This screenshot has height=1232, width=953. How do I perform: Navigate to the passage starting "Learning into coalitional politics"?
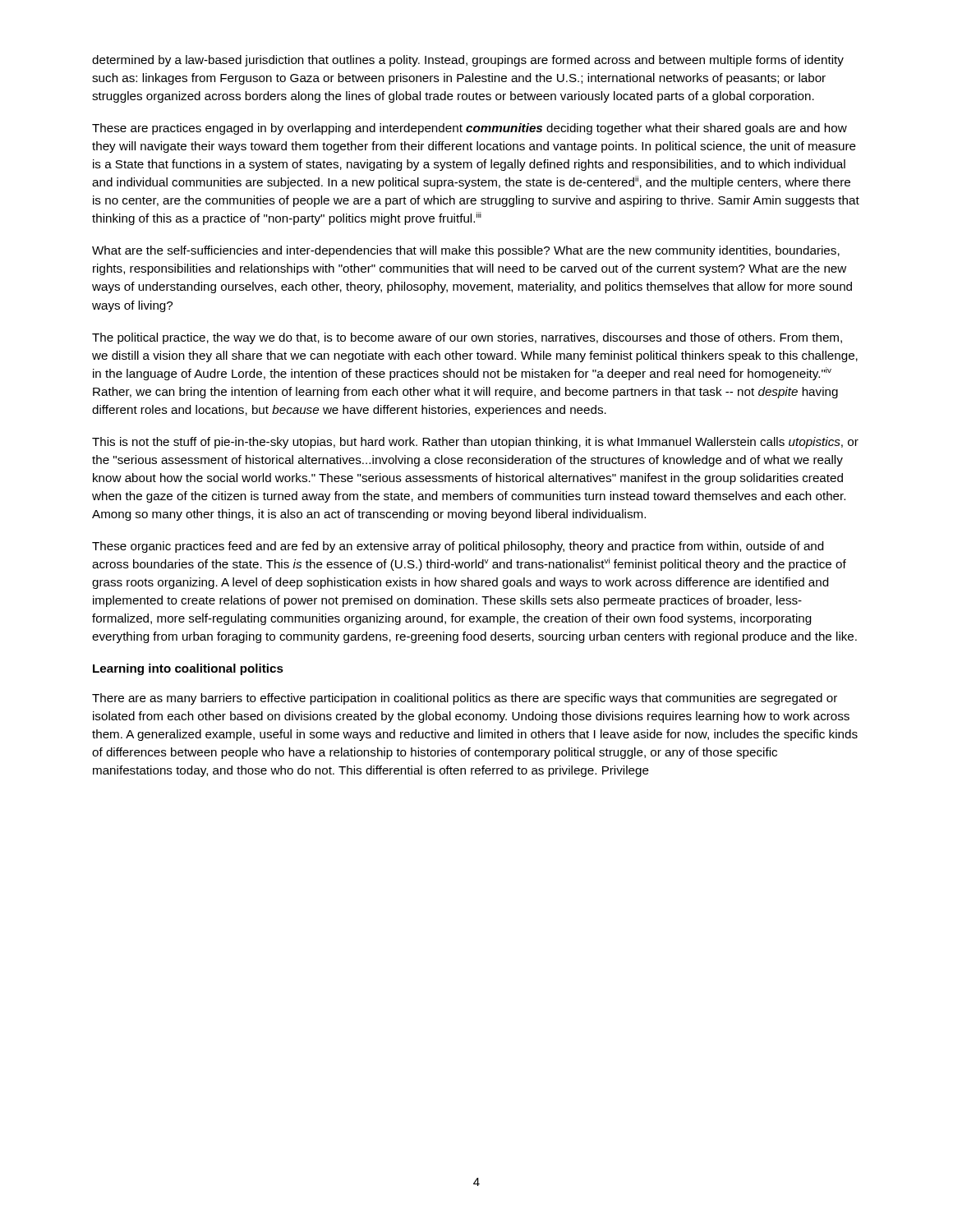pos(188,668)
